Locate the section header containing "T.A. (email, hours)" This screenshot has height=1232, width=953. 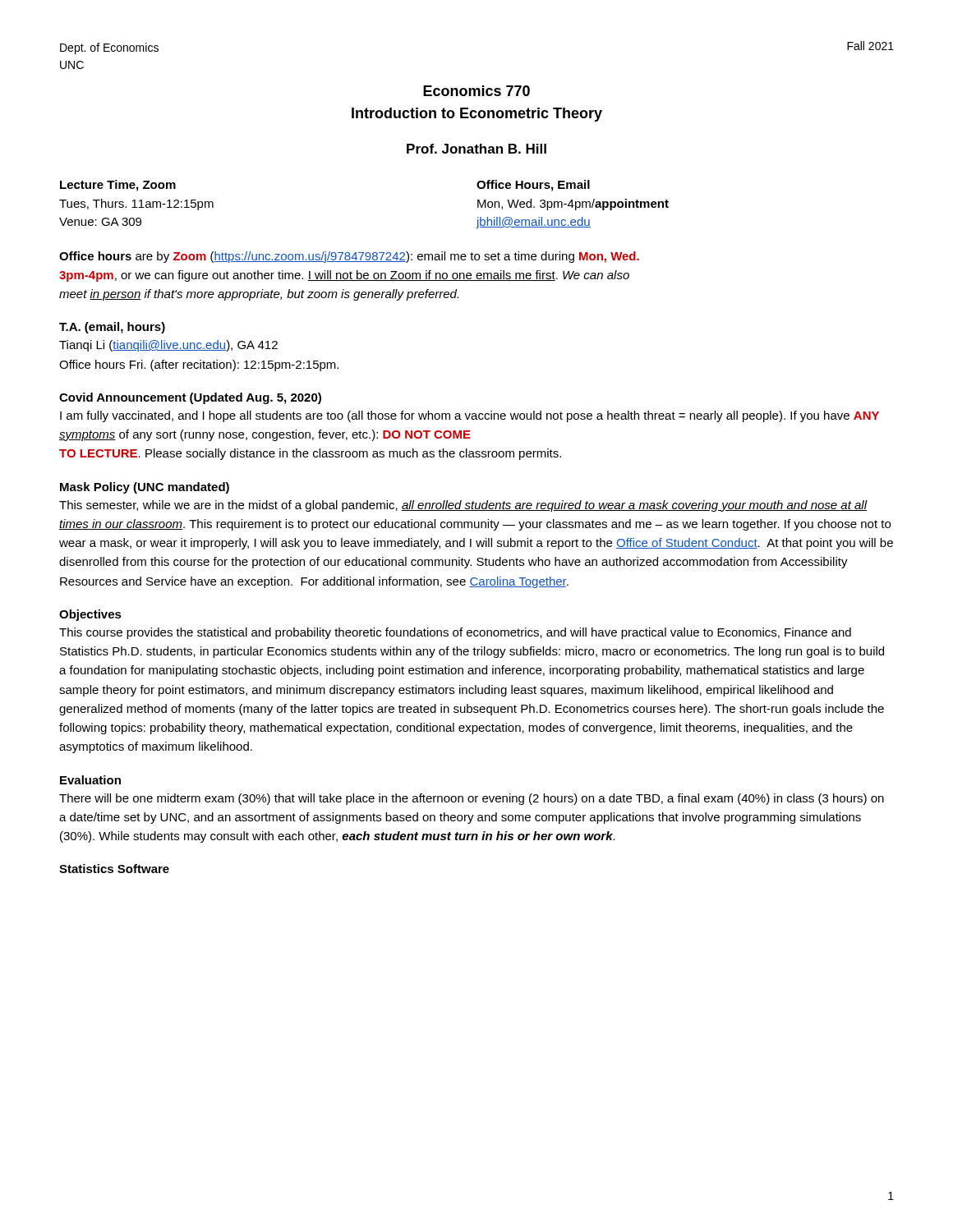(112, 327)
